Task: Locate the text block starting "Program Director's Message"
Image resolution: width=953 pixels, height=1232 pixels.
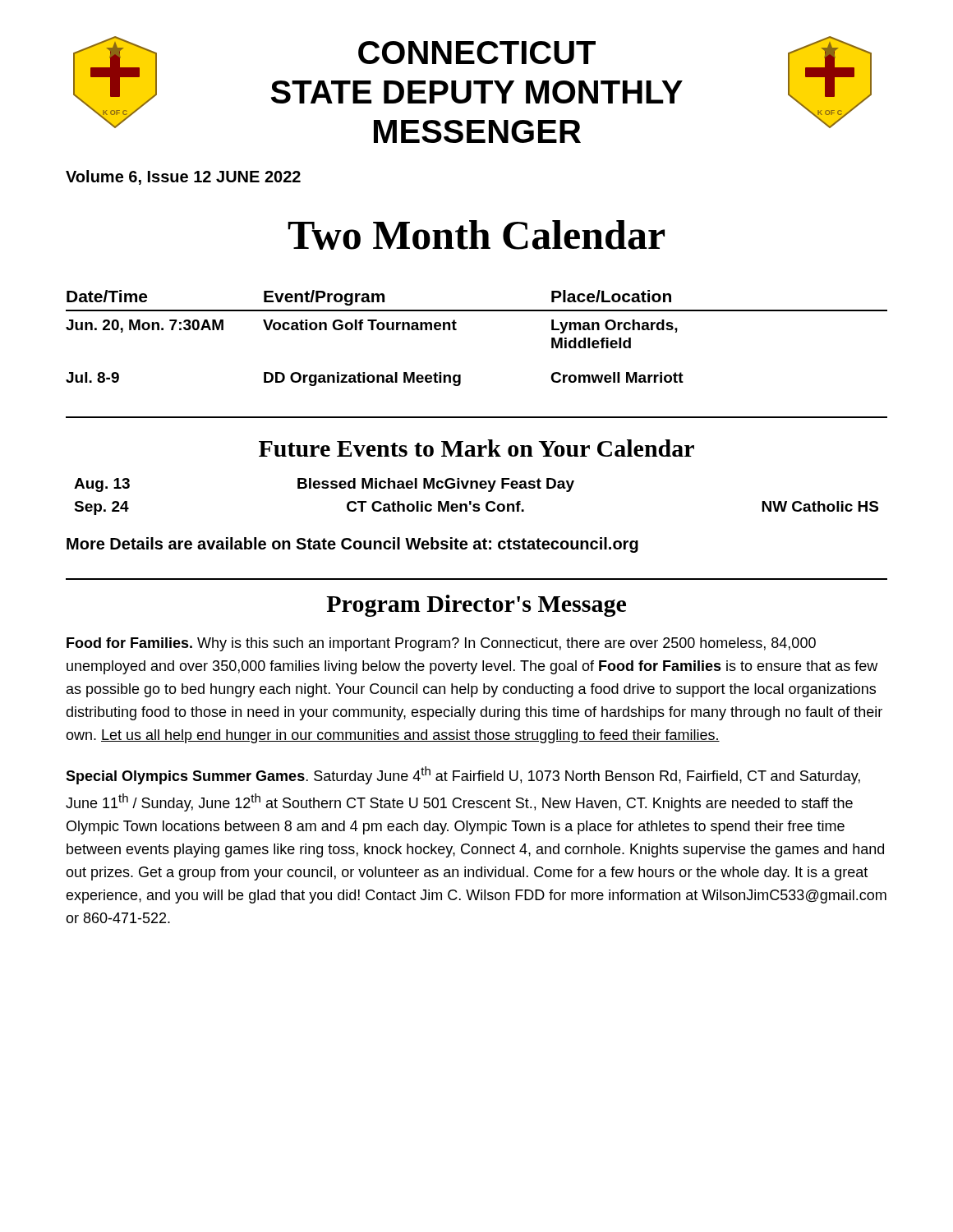Action: (476, 603)
